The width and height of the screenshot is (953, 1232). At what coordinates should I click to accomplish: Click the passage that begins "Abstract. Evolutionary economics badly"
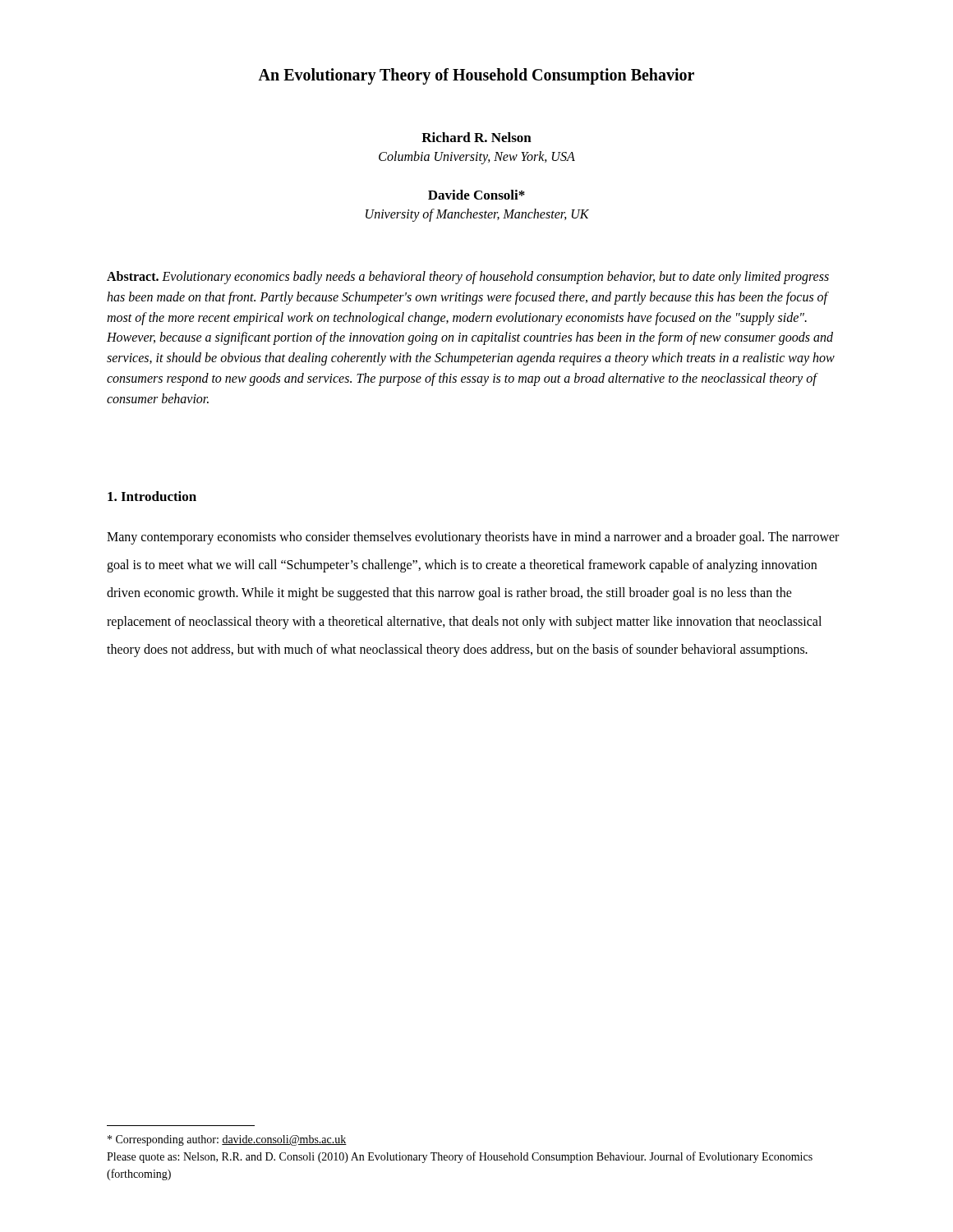pyautogui.click(x=476, y=338)
